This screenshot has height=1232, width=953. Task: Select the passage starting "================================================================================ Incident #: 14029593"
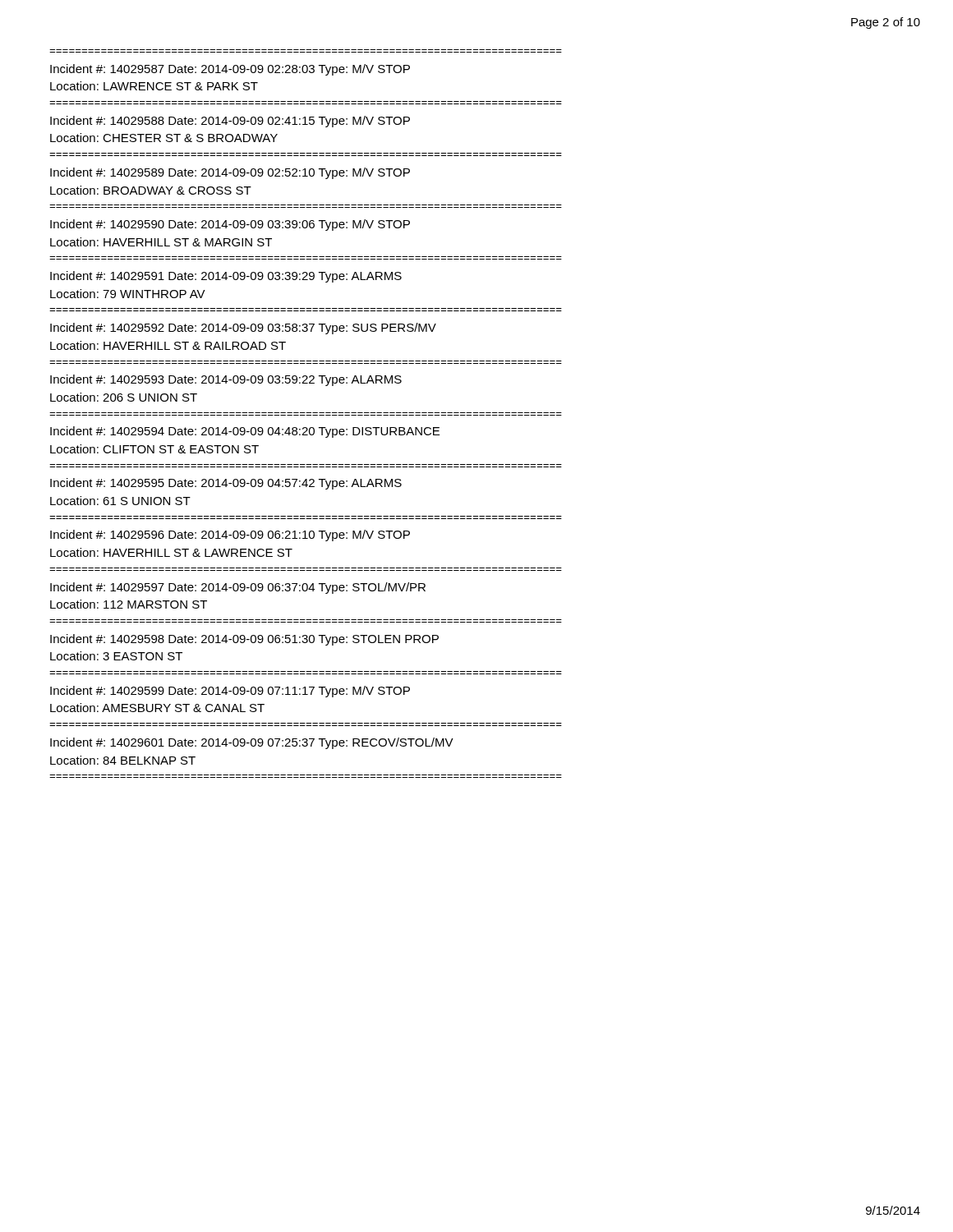click(226, 380)
